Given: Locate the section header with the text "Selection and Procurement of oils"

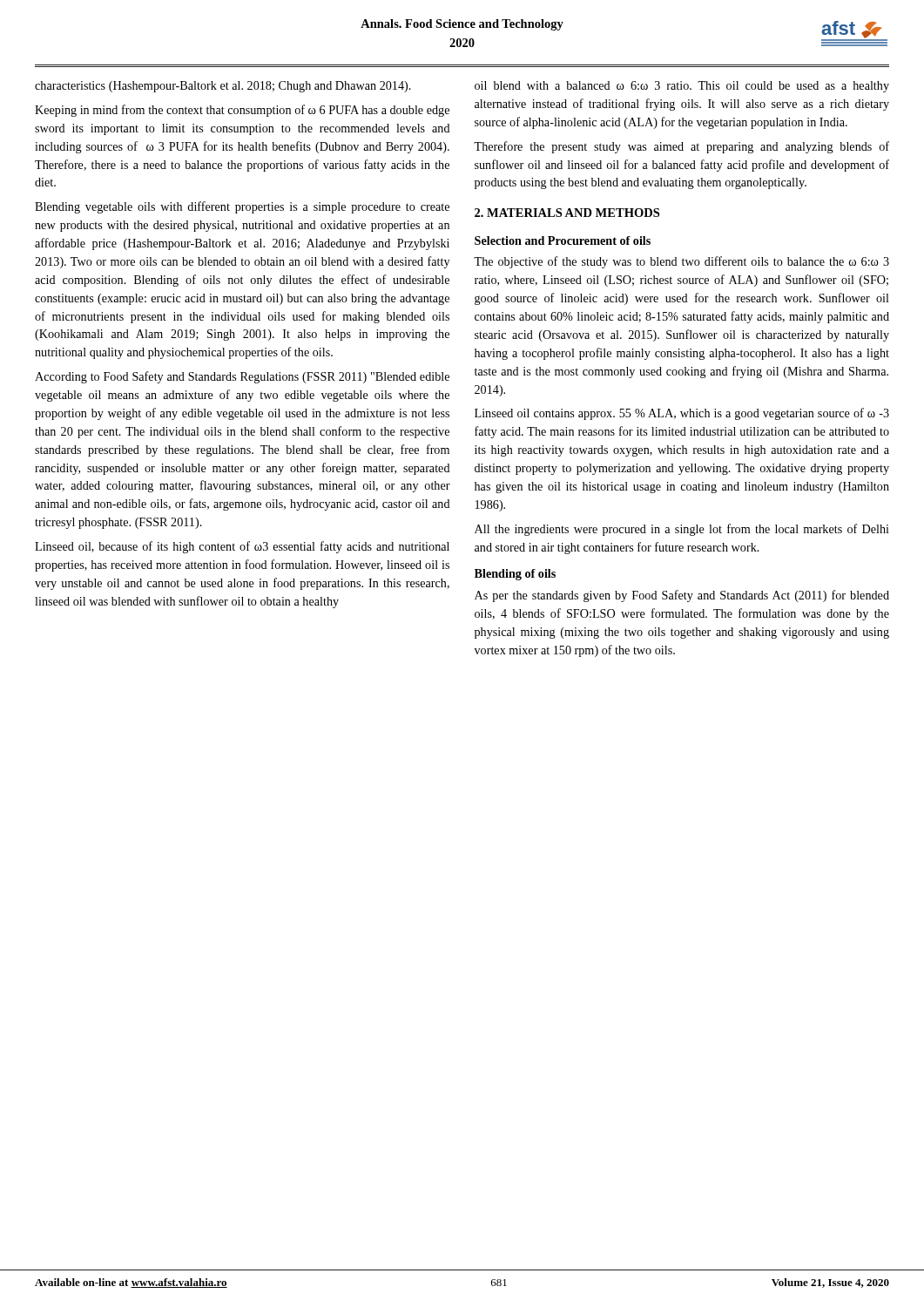Looking at the screenshot, I should pyautogui.click(x=562, y=240).
